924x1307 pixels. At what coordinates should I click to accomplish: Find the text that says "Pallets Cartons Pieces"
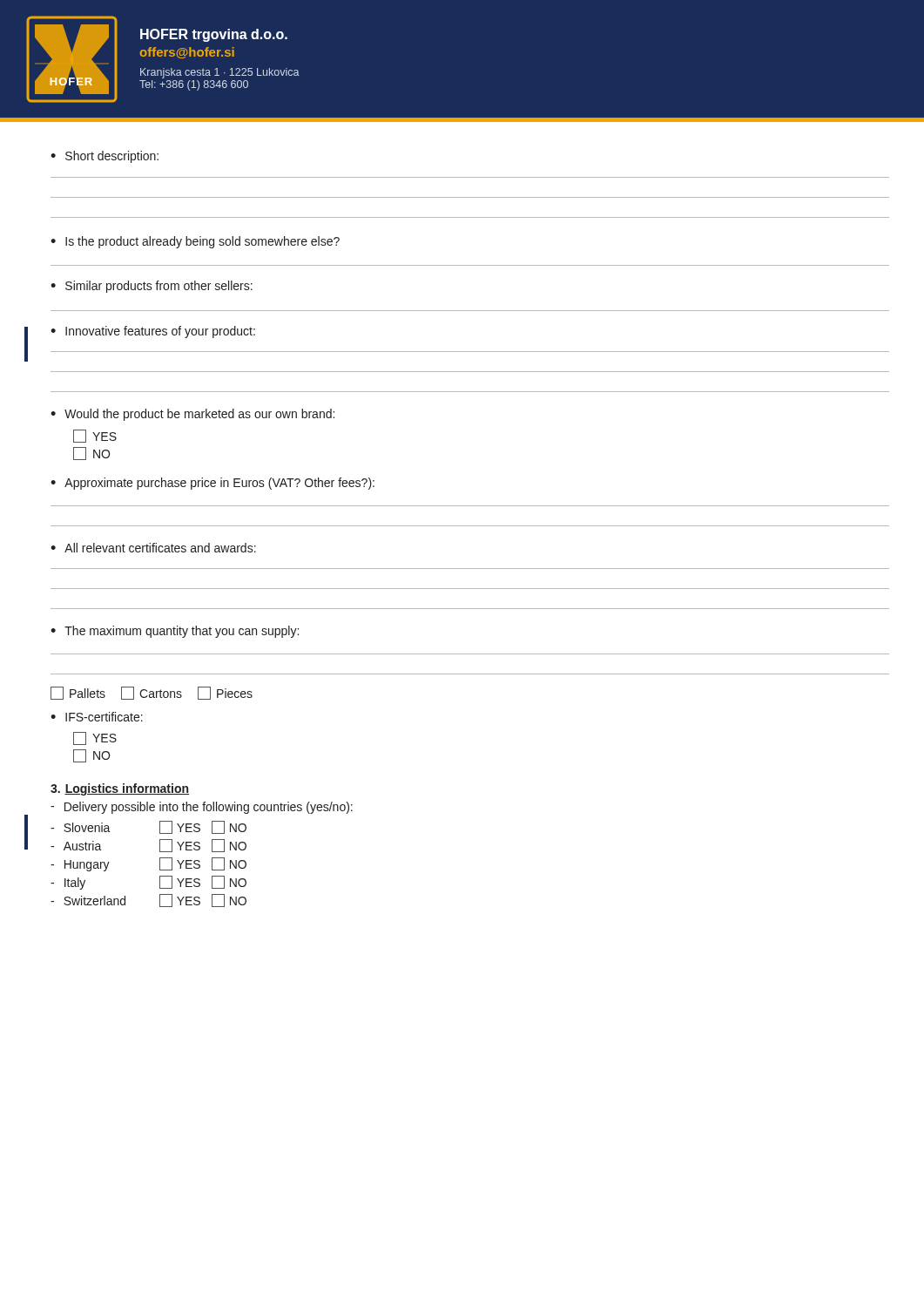coord(152,693)
